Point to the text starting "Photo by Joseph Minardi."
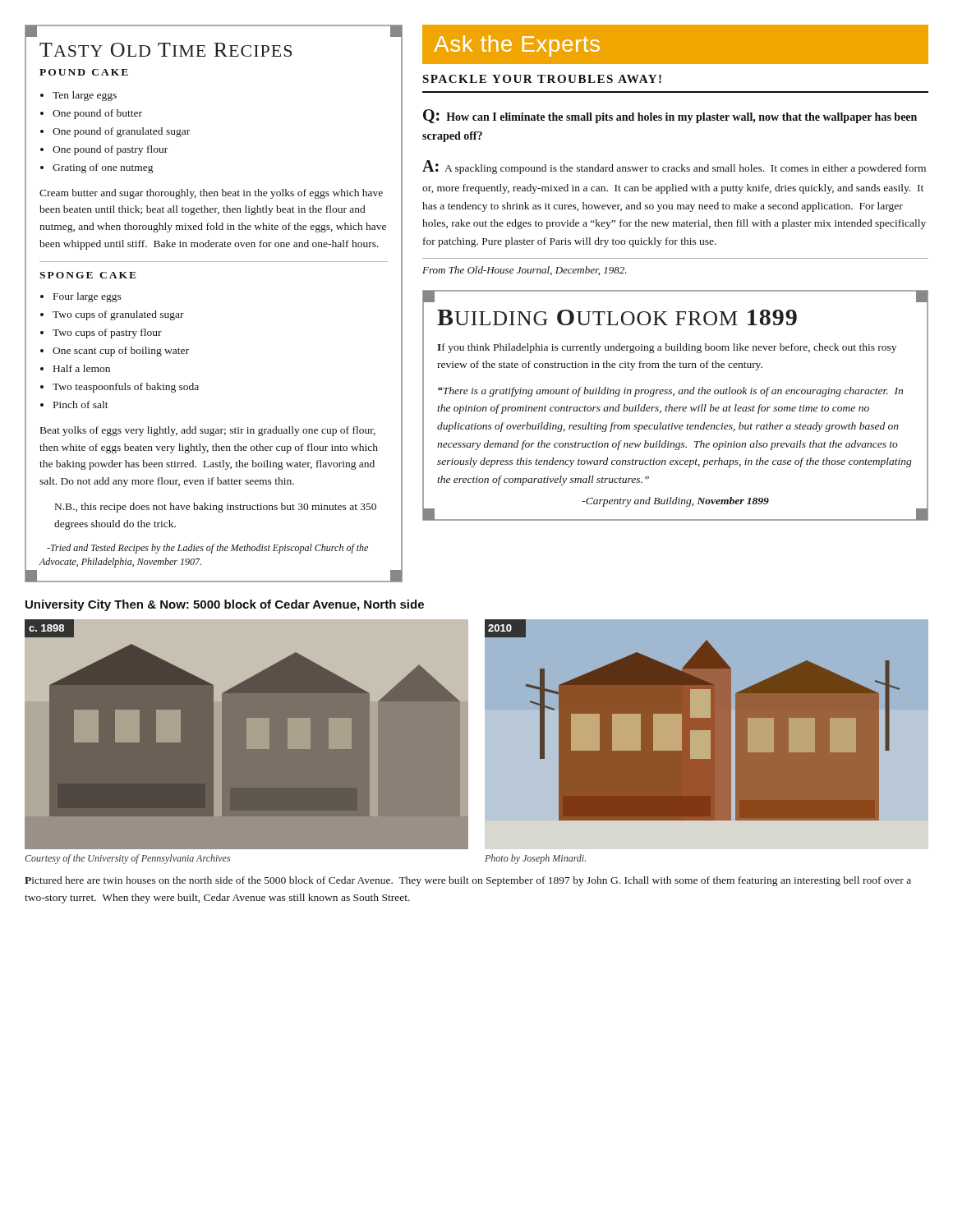 click(535, 859)
